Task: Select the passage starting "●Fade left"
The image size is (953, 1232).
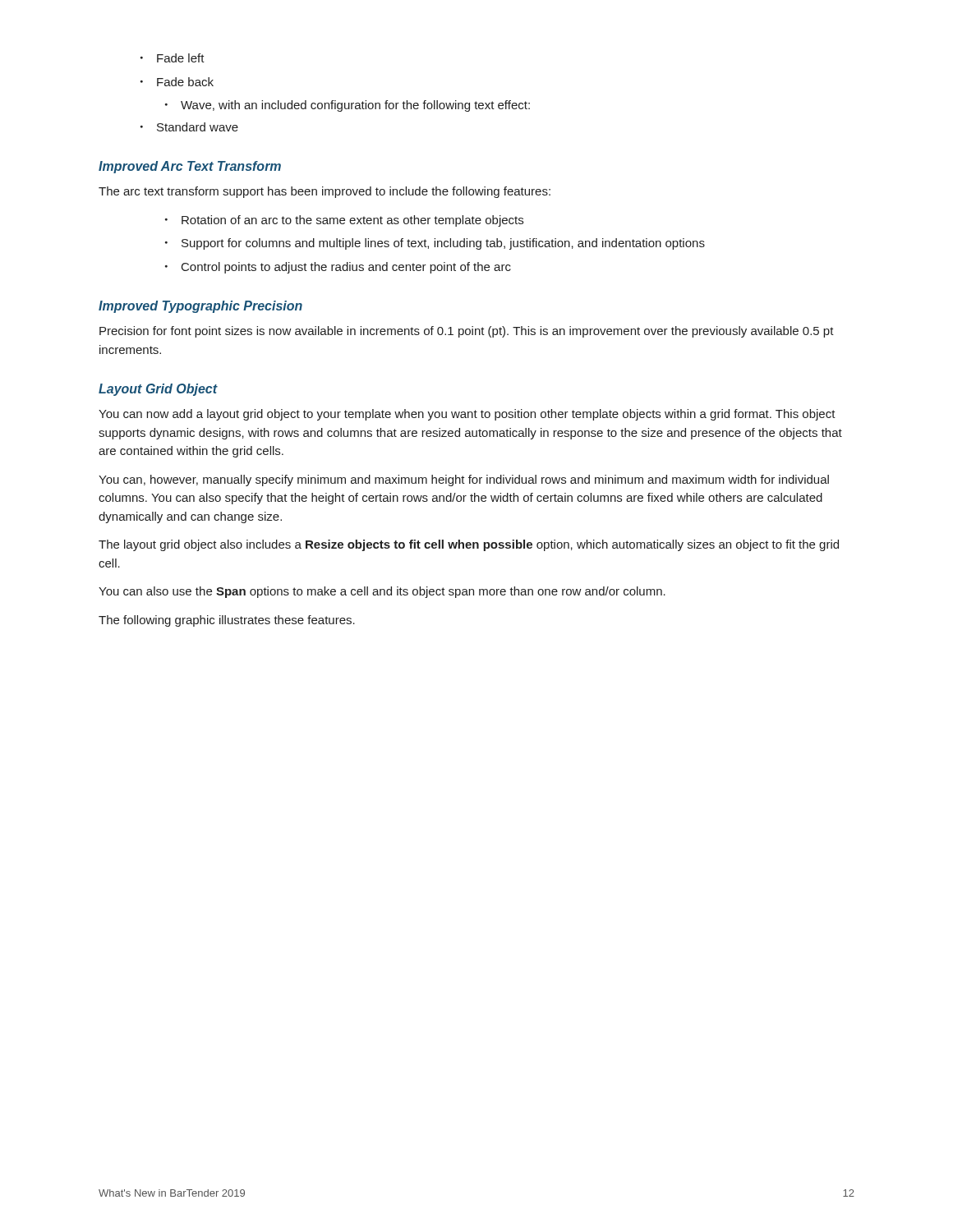Action: (173, 58)
